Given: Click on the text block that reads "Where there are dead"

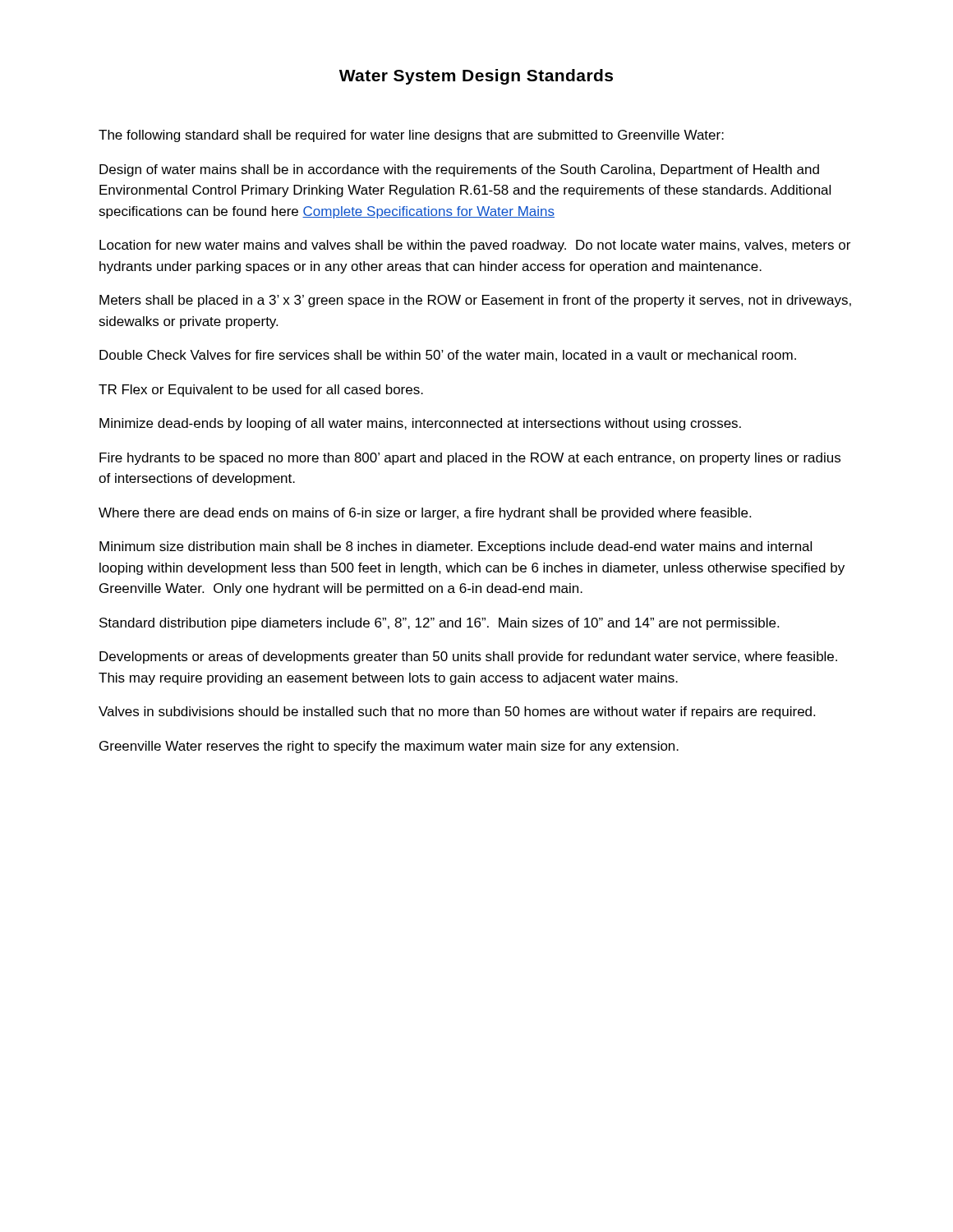Looking at the screenshot, I should tap(425, 513).
